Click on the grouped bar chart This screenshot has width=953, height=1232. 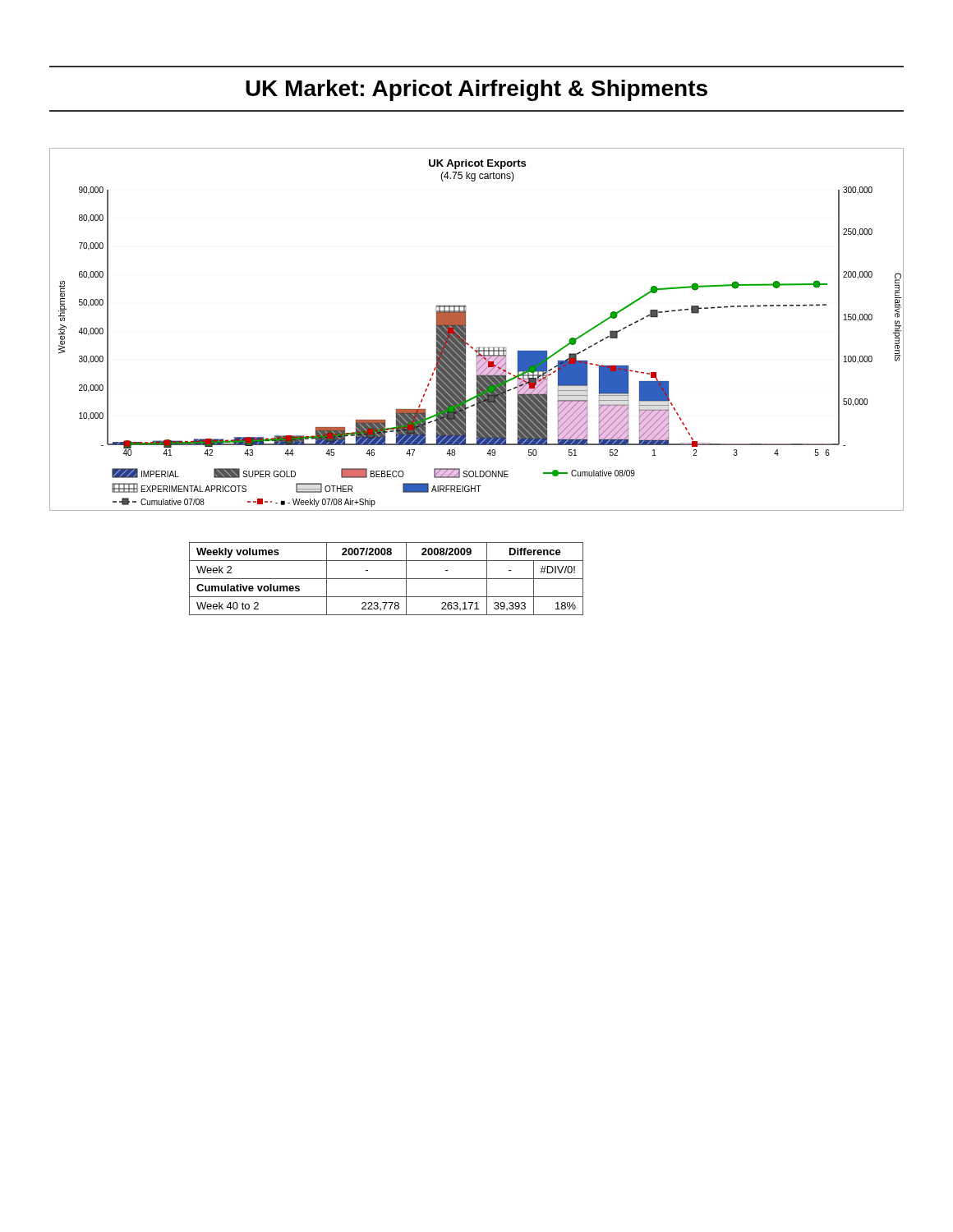[x=476, y=329]
